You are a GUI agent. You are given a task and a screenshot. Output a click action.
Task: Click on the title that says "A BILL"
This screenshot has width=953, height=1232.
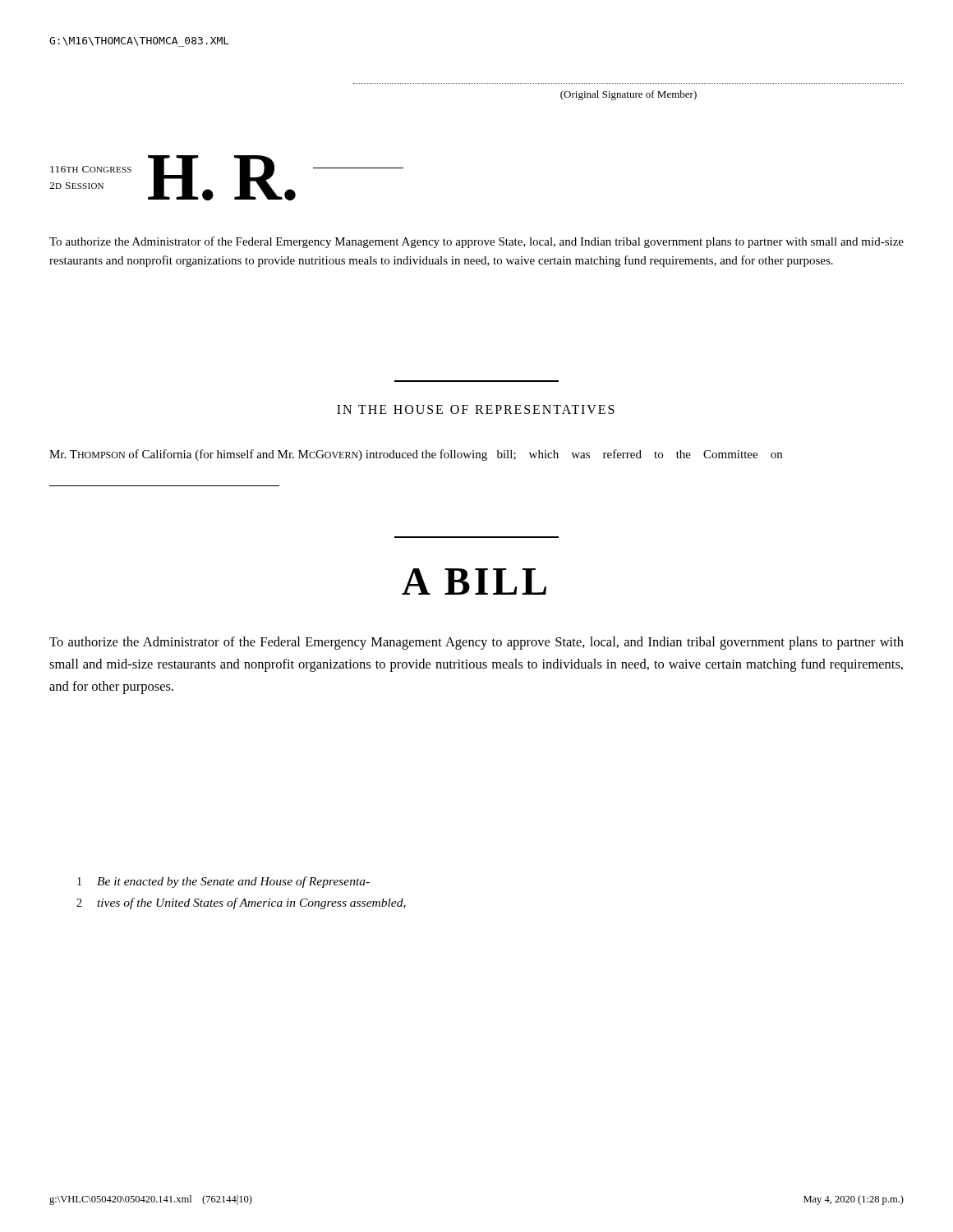[476, 581]
